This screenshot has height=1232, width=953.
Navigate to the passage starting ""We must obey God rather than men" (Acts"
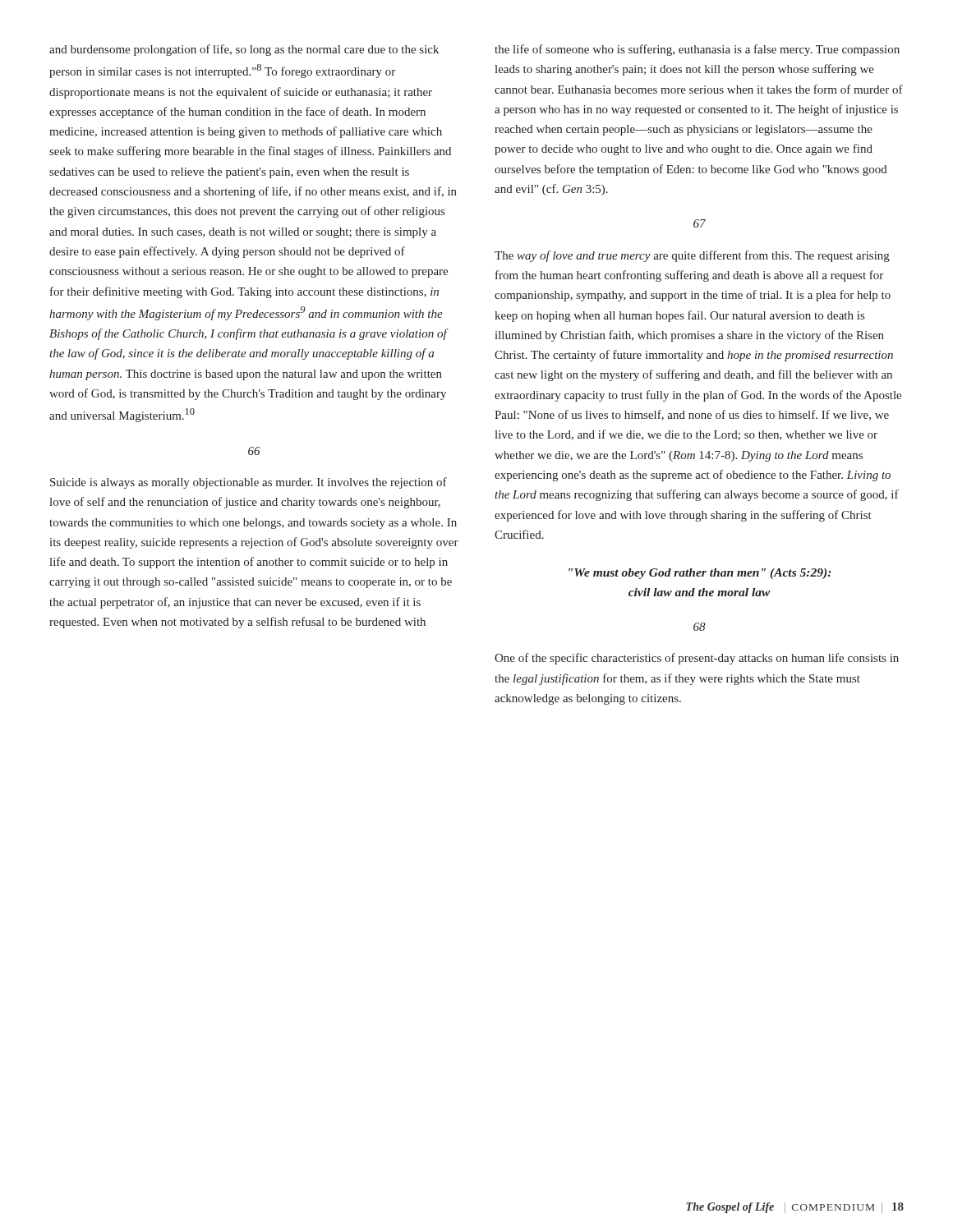click(x=699, y=582)
